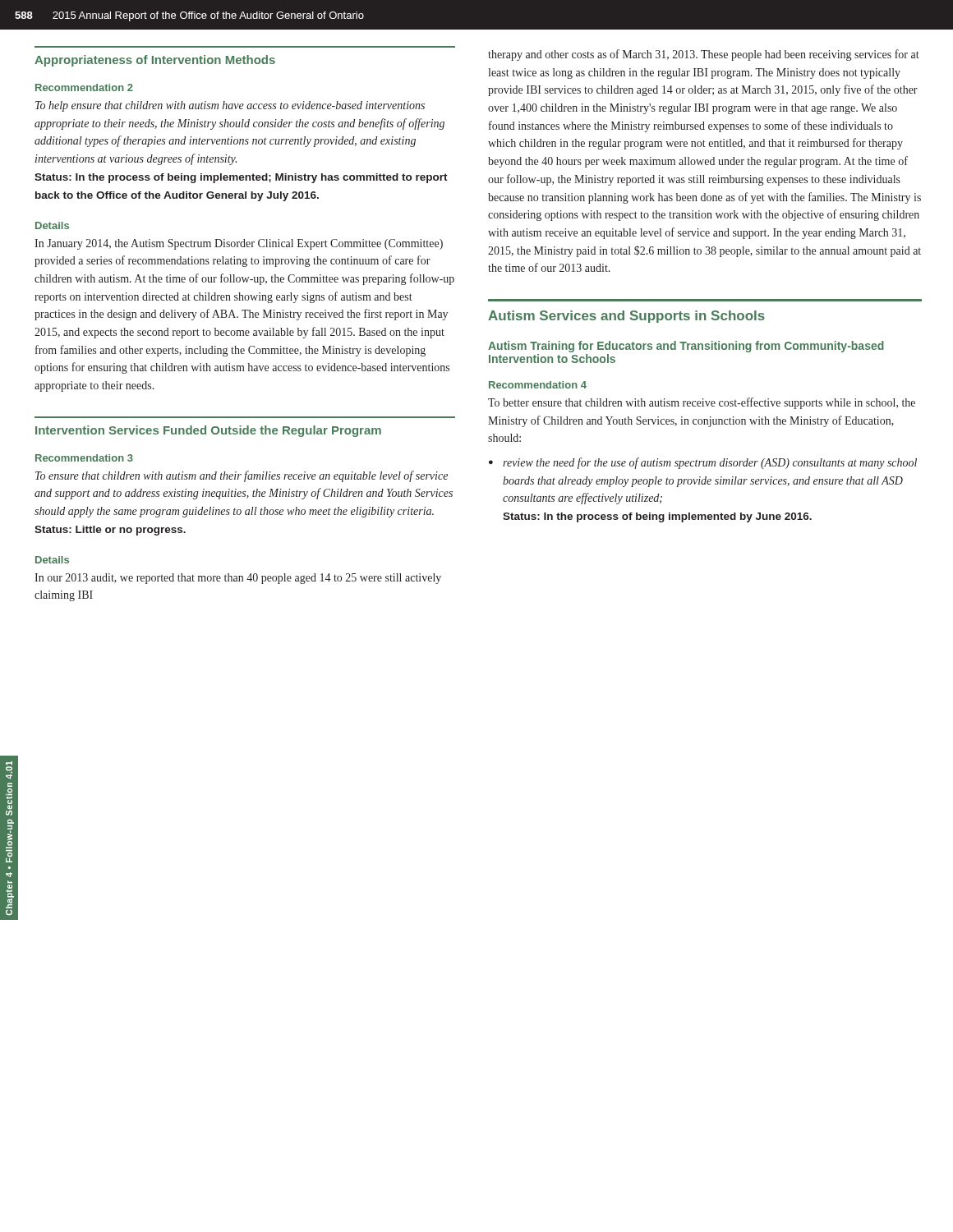Locate the text "Recommendation 4"
Screen dimensions: 1232x953
[x=537, y=385]
